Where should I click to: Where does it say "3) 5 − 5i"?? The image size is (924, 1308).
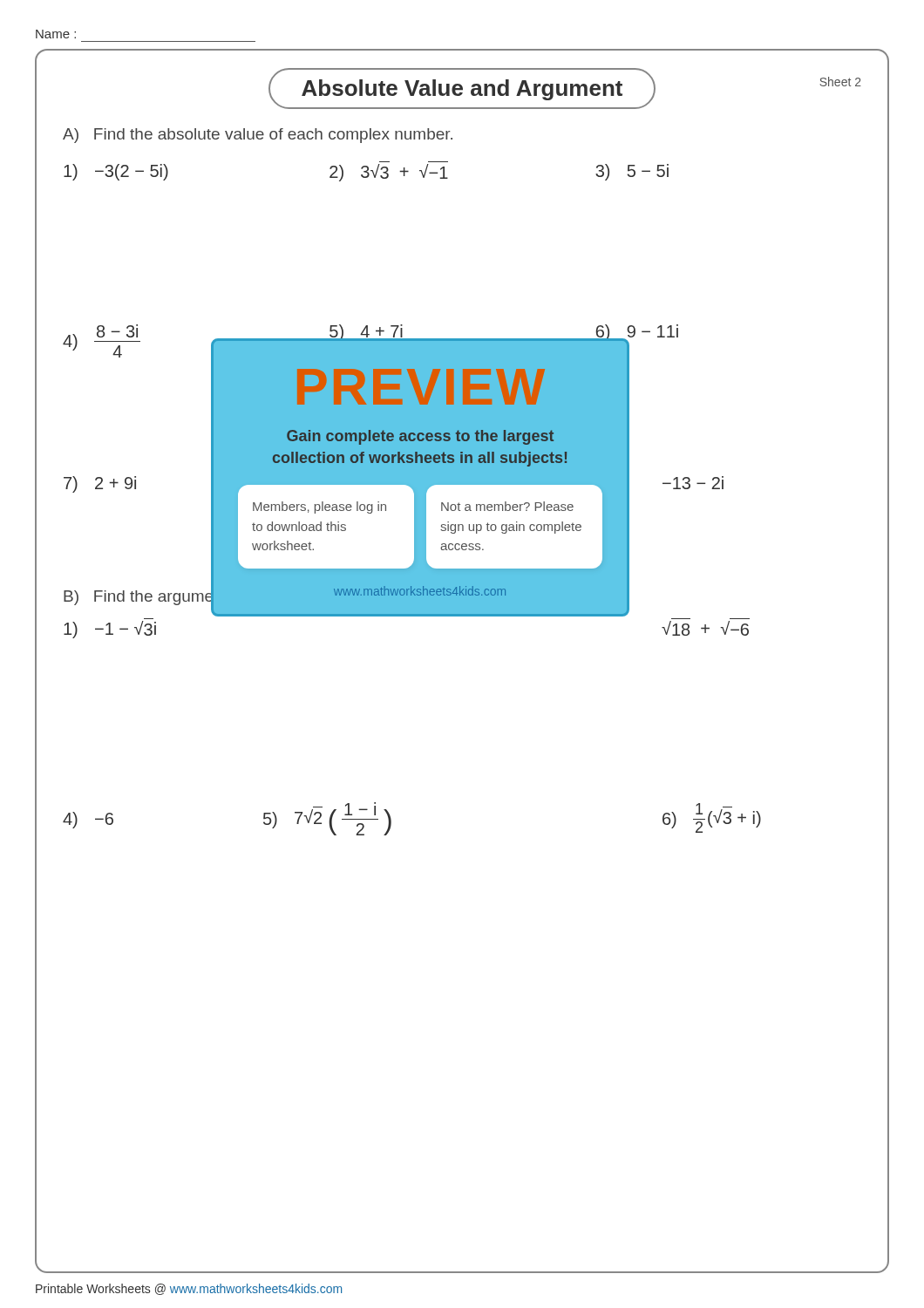[632, 171]
